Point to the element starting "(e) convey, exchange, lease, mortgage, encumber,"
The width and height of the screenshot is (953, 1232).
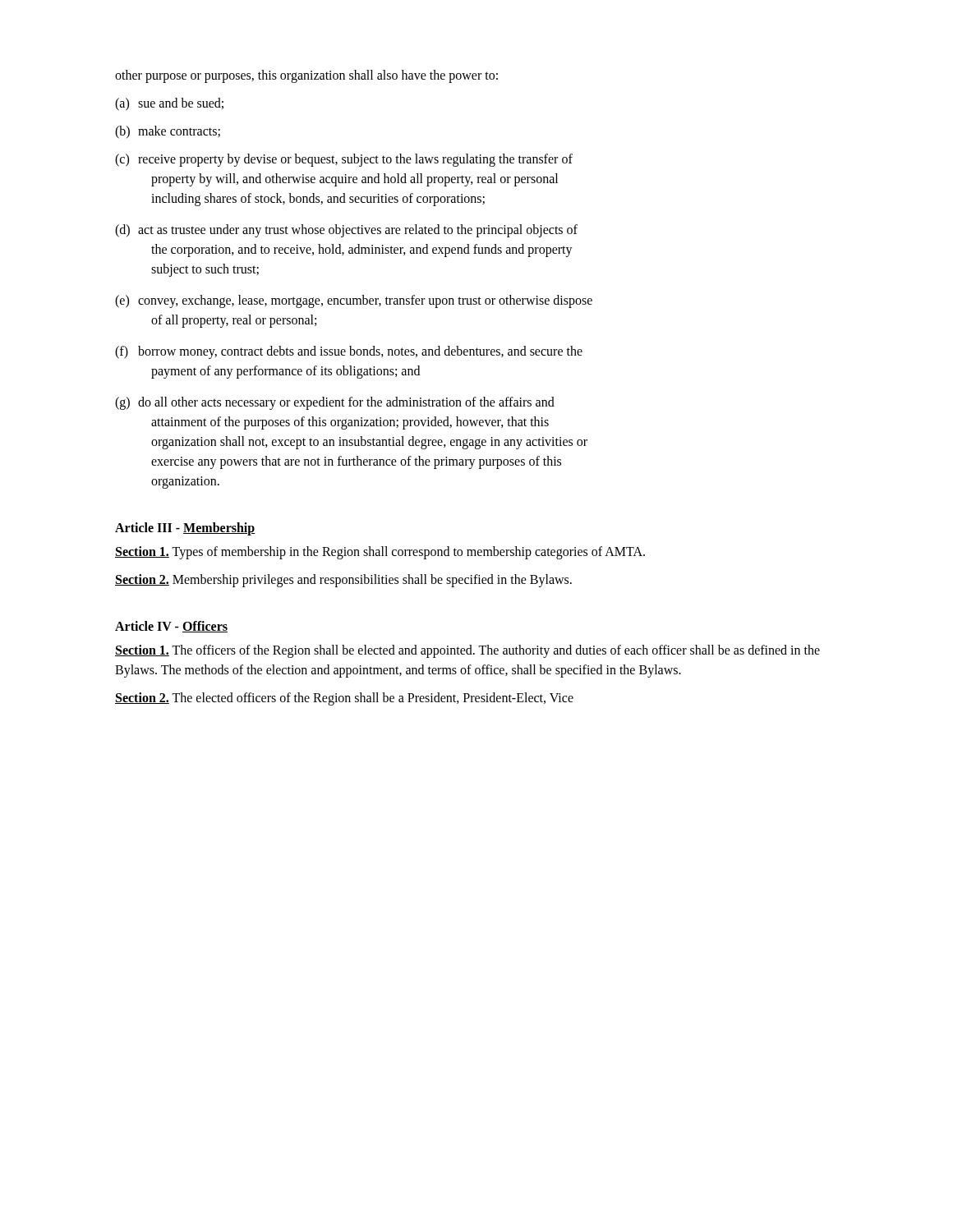[476, 310]
